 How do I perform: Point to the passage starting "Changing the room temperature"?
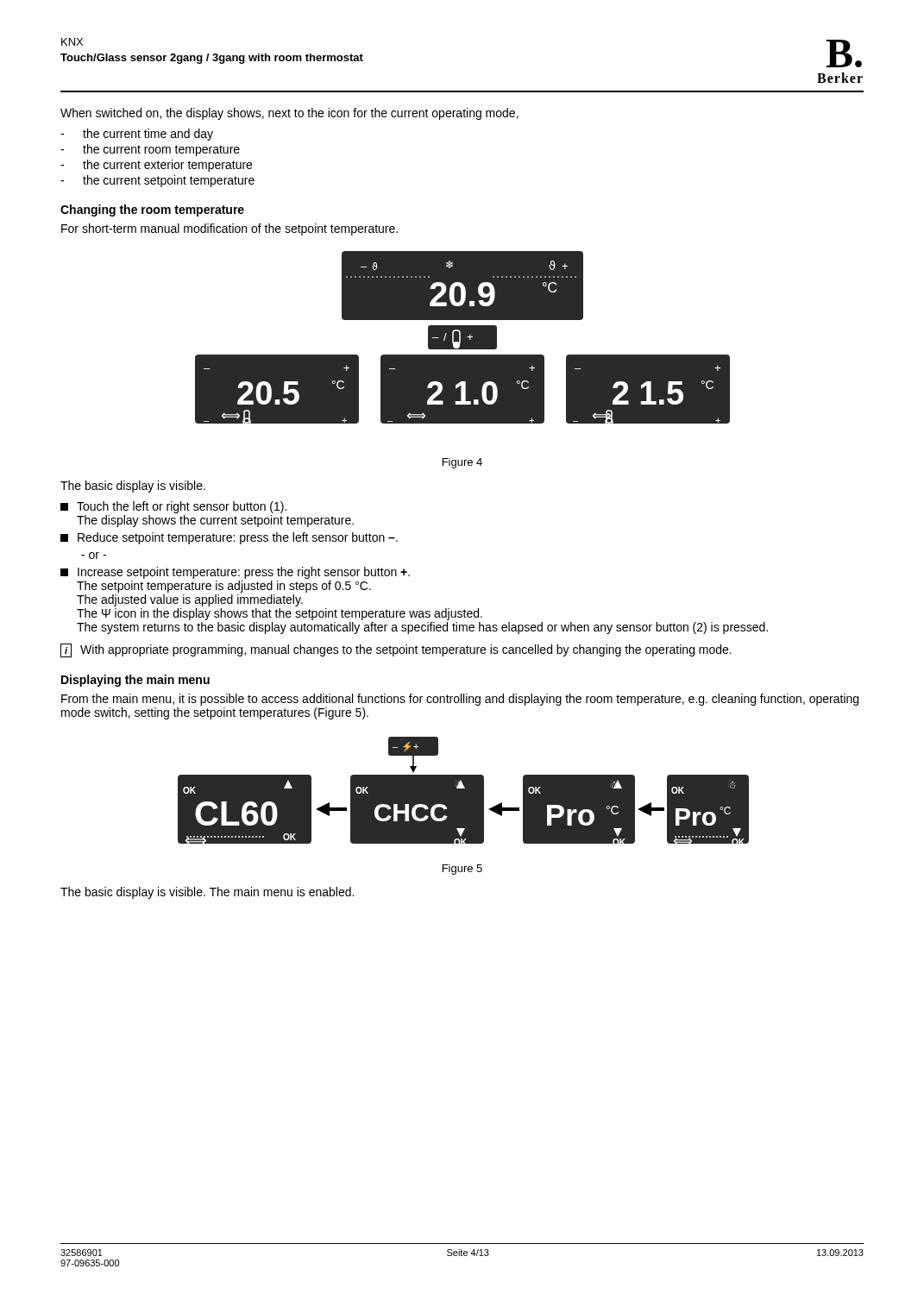click(x=152, y=210)
